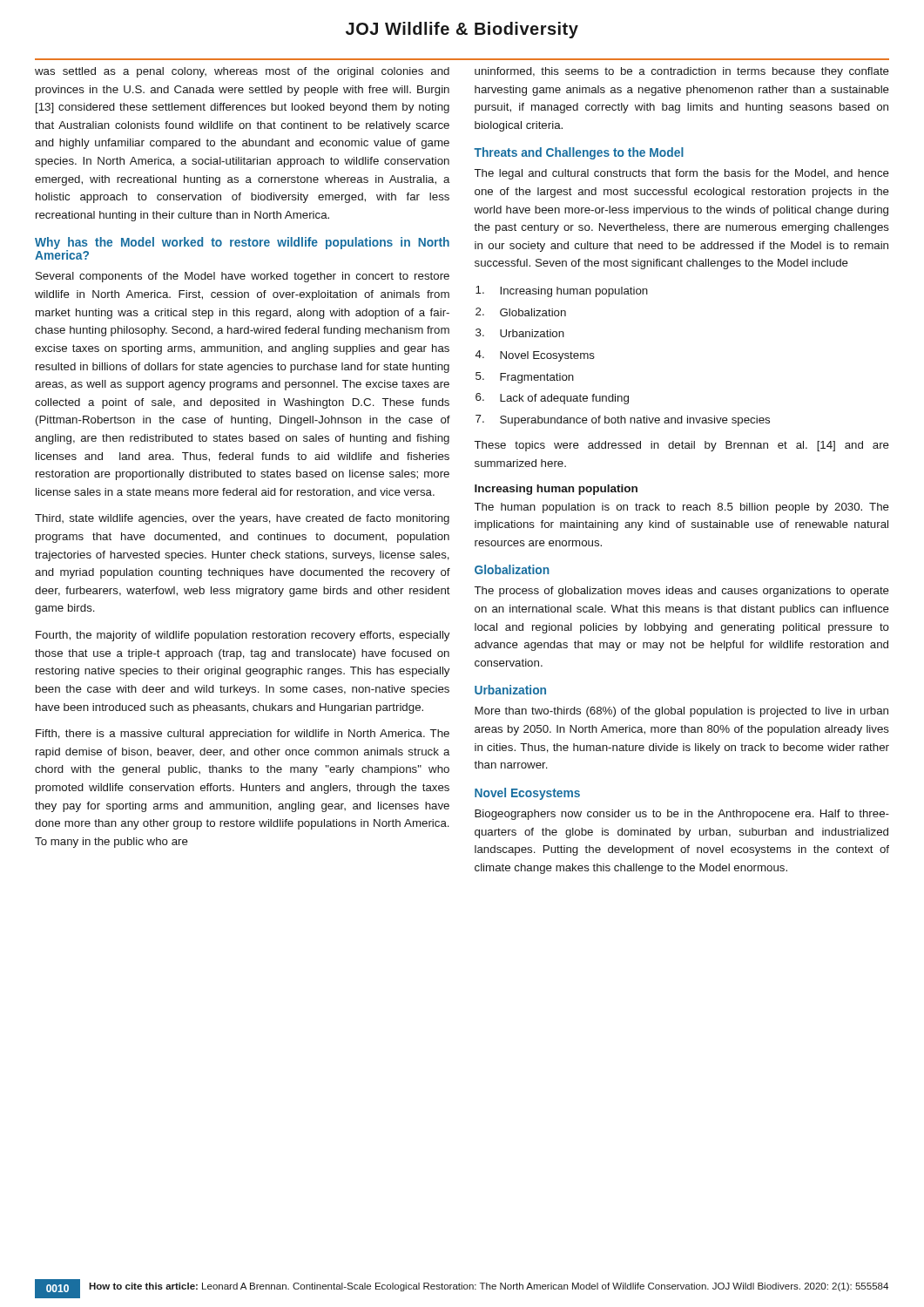Select the block starting "The human population is on"
Screen dimensions: 1307x924
[682, 524]
